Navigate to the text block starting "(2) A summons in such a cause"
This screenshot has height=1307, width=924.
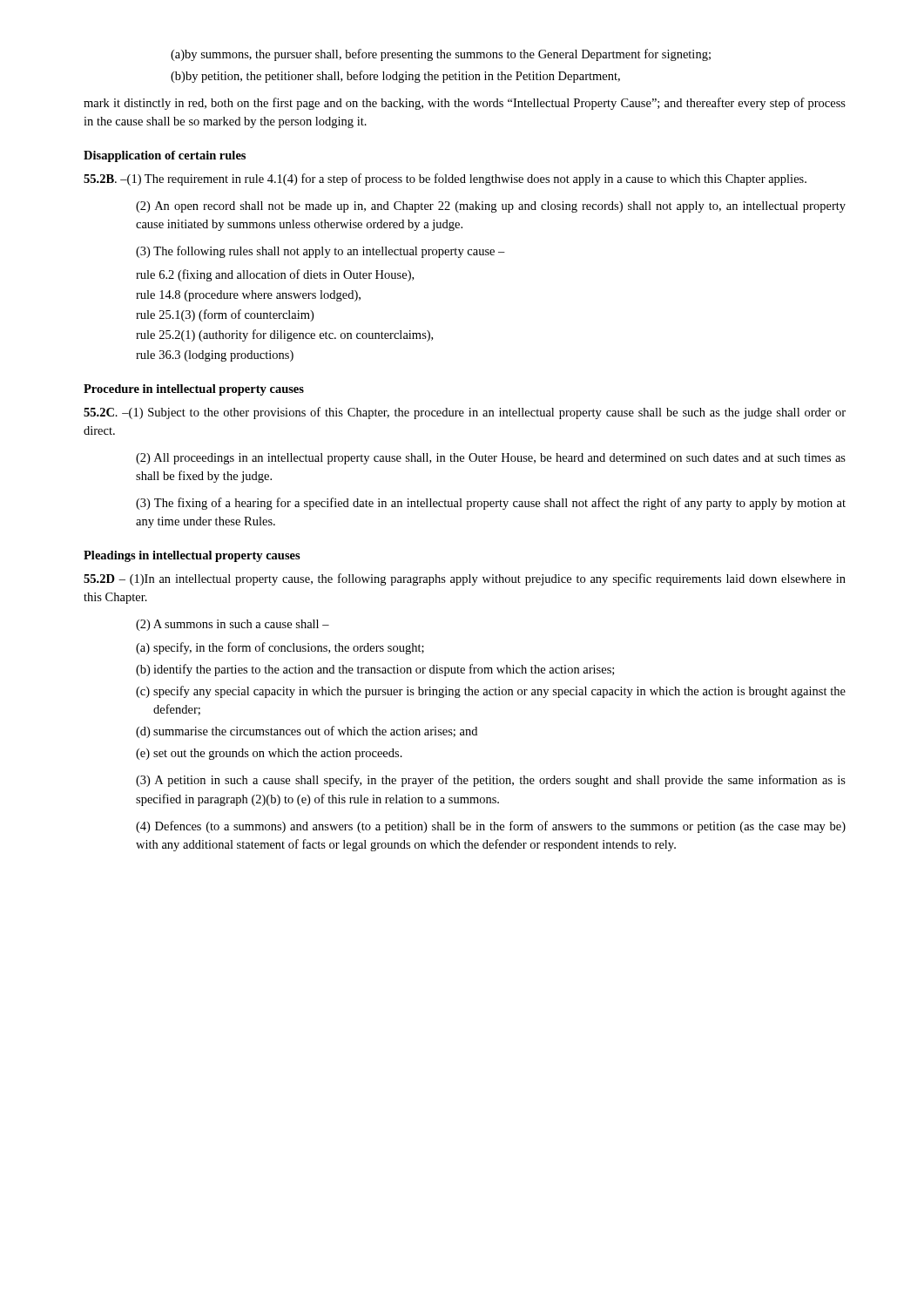tap(232, 624)
